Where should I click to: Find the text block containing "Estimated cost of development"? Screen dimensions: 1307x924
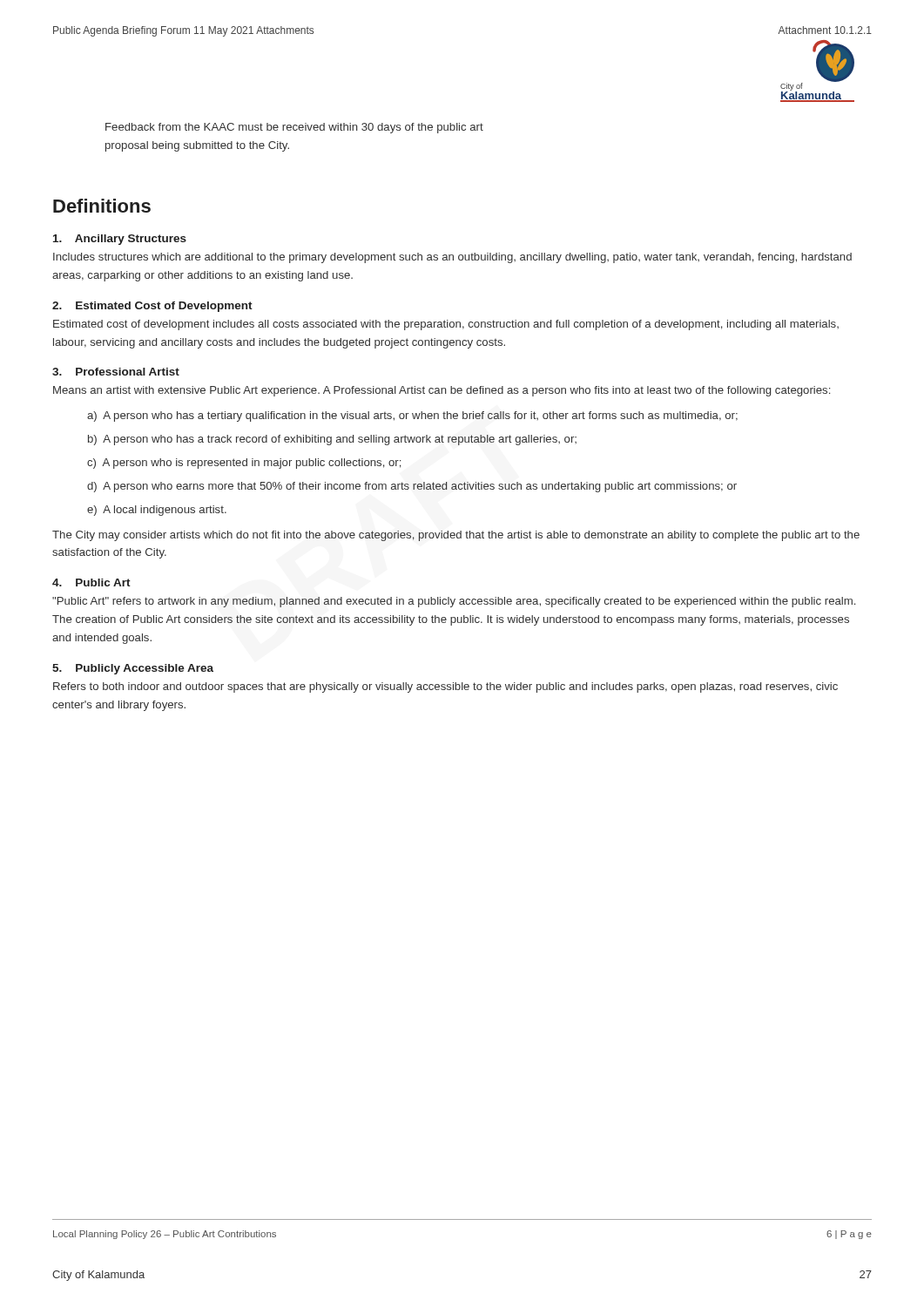pyautogui.click(x=446, y=333)
